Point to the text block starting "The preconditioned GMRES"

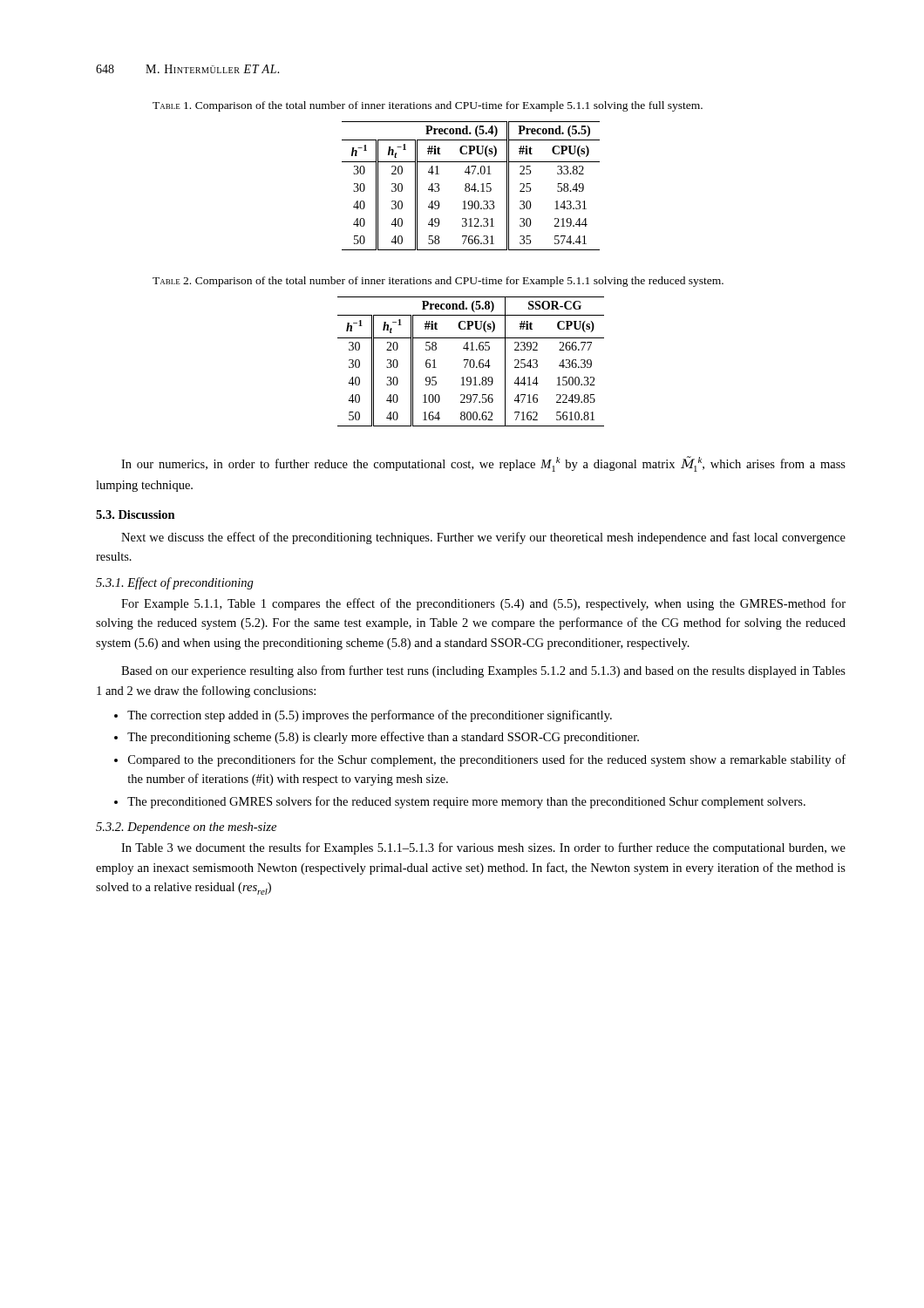(467, 801)
